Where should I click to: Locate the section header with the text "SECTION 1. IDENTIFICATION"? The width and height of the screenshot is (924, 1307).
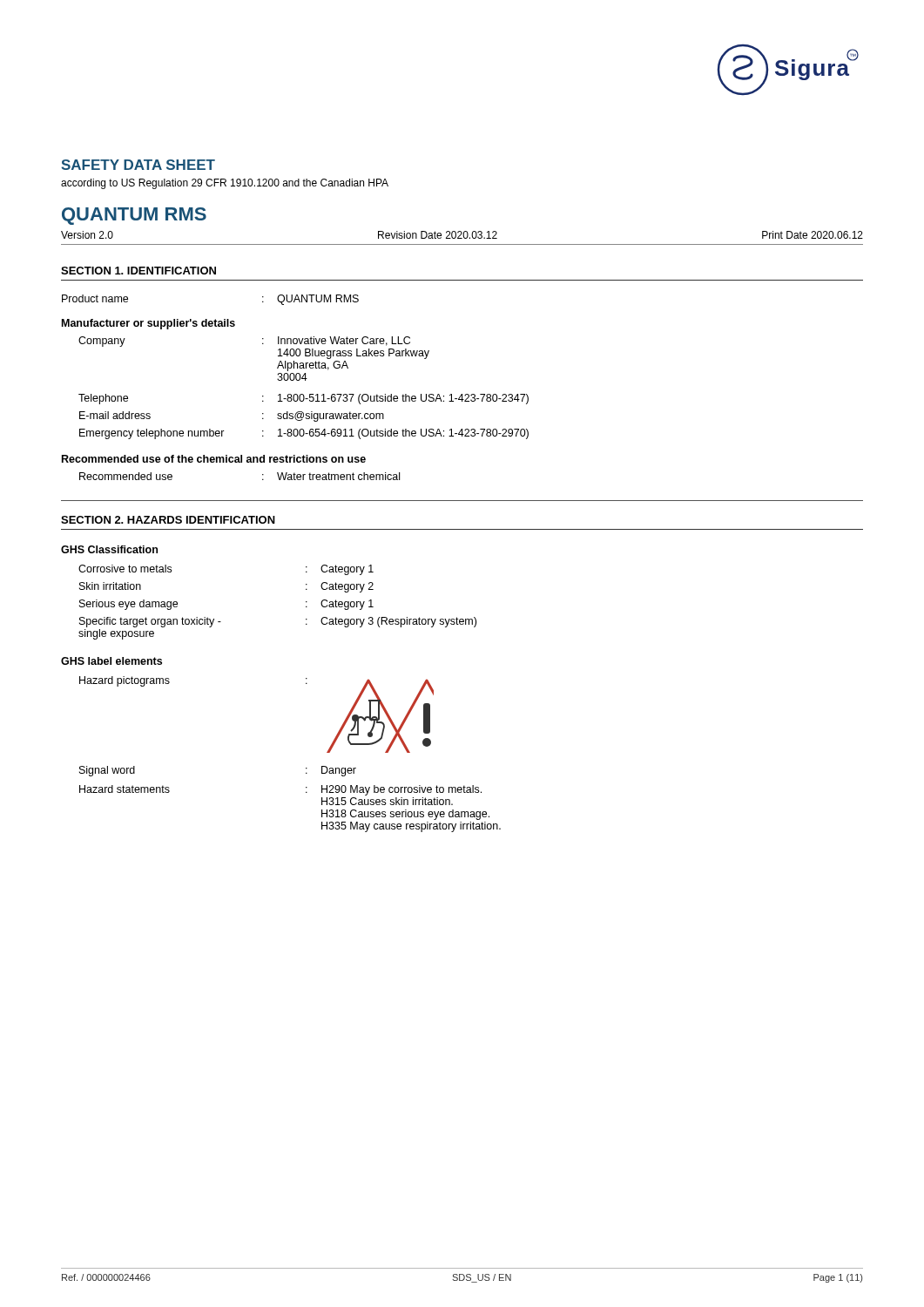pos(139,271)
